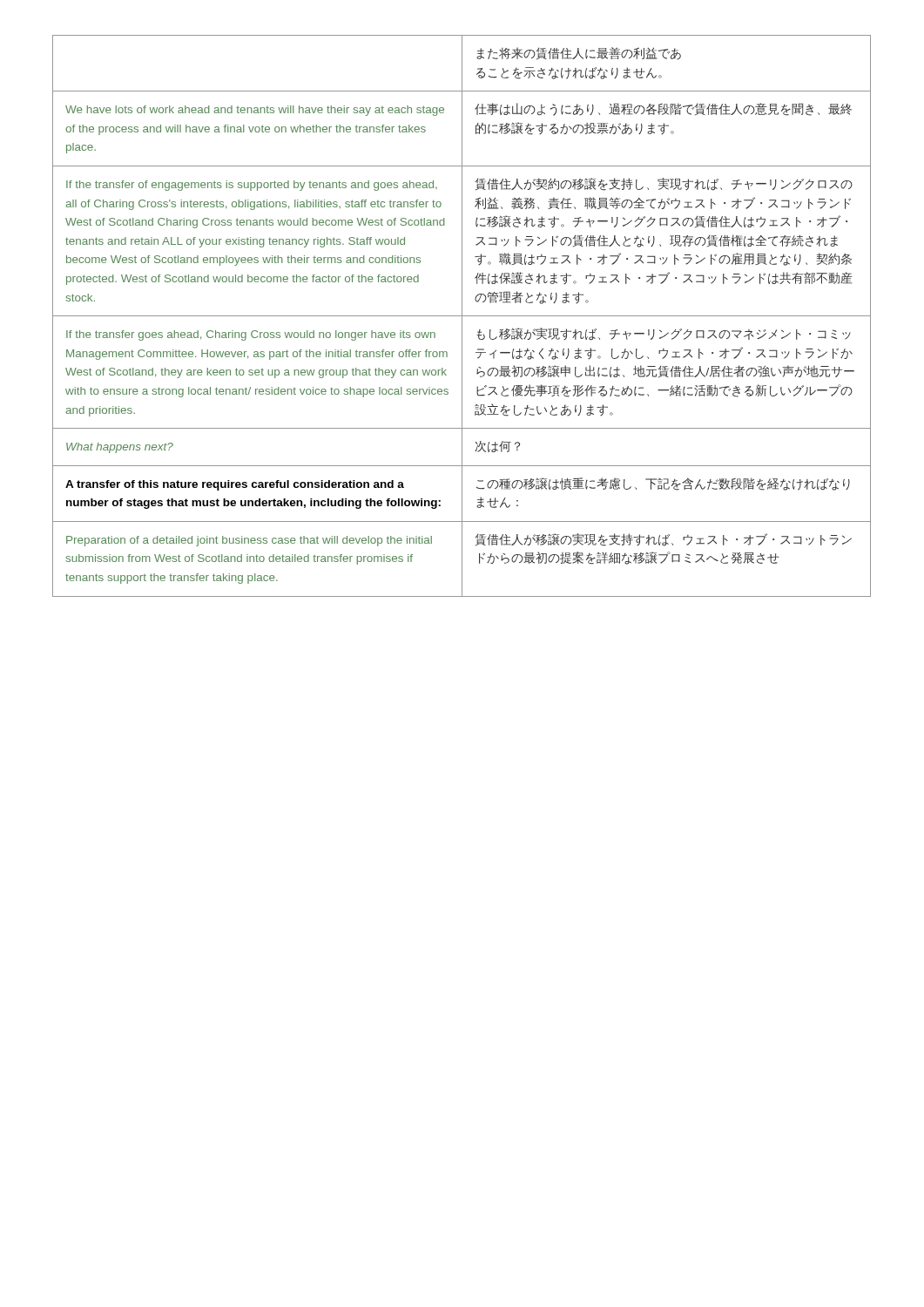Select the table that reads "What happens next?"
The image size is (924, 1307).
point(462,316)
